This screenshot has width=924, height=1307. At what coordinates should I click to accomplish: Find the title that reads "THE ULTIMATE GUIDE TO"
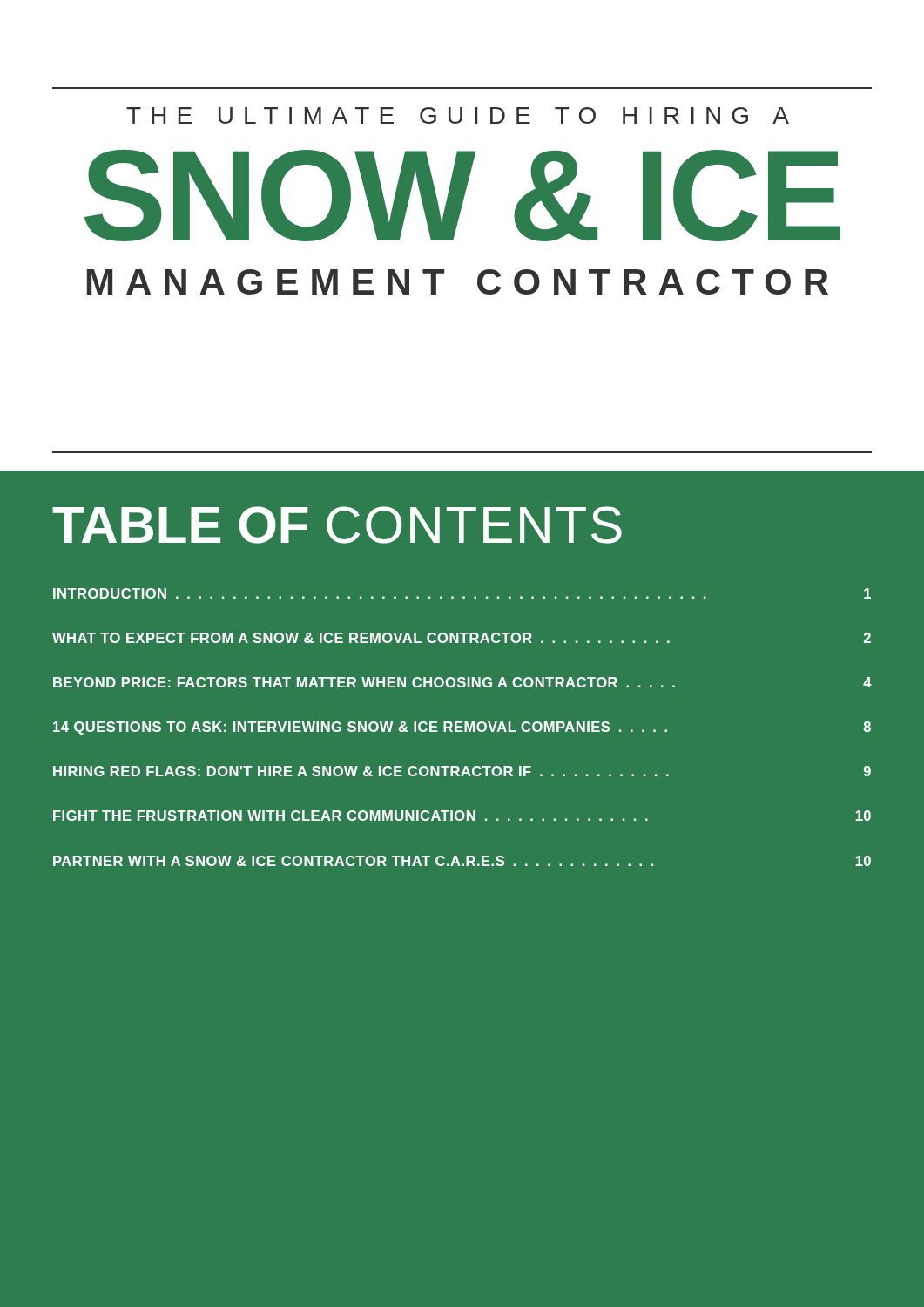462,203
